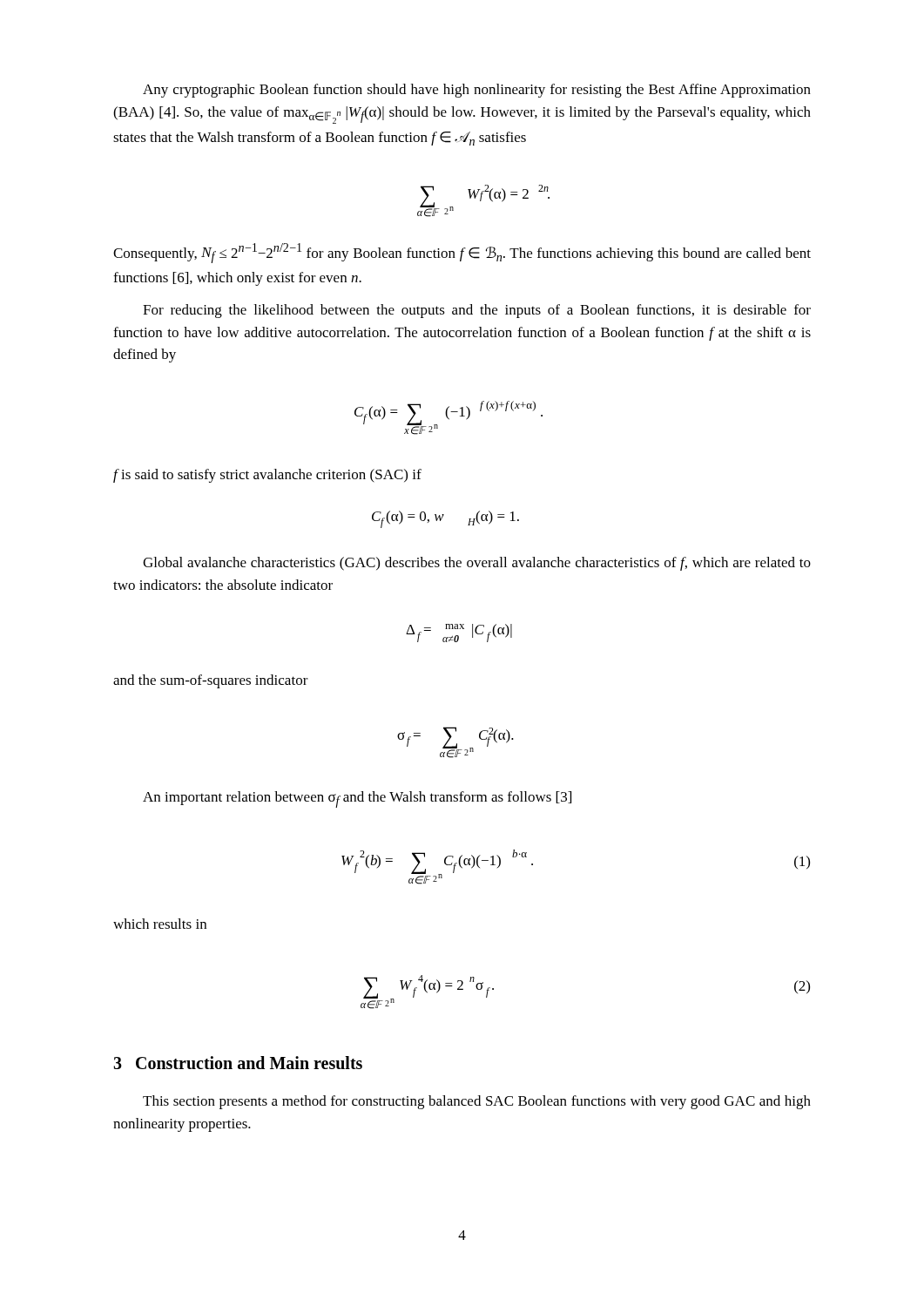This screenshot has width=924, height=1307.
Task: Select the text block starting "C f (α) = 0,"
Action: coord(462,516)
